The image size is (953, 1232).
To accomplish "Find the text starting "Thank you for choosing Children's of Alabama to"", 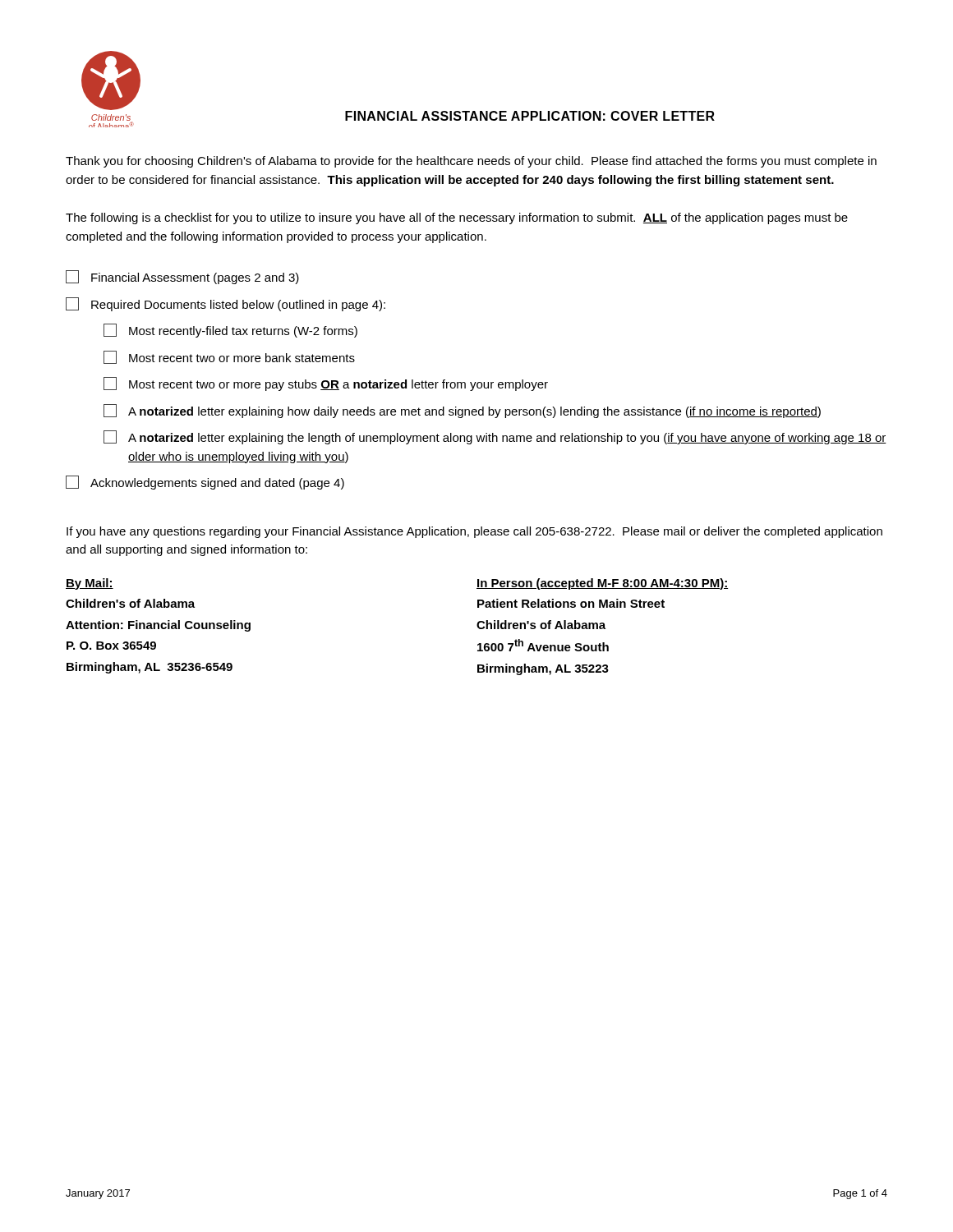I will pyautogui.click(x=471, y=170).
